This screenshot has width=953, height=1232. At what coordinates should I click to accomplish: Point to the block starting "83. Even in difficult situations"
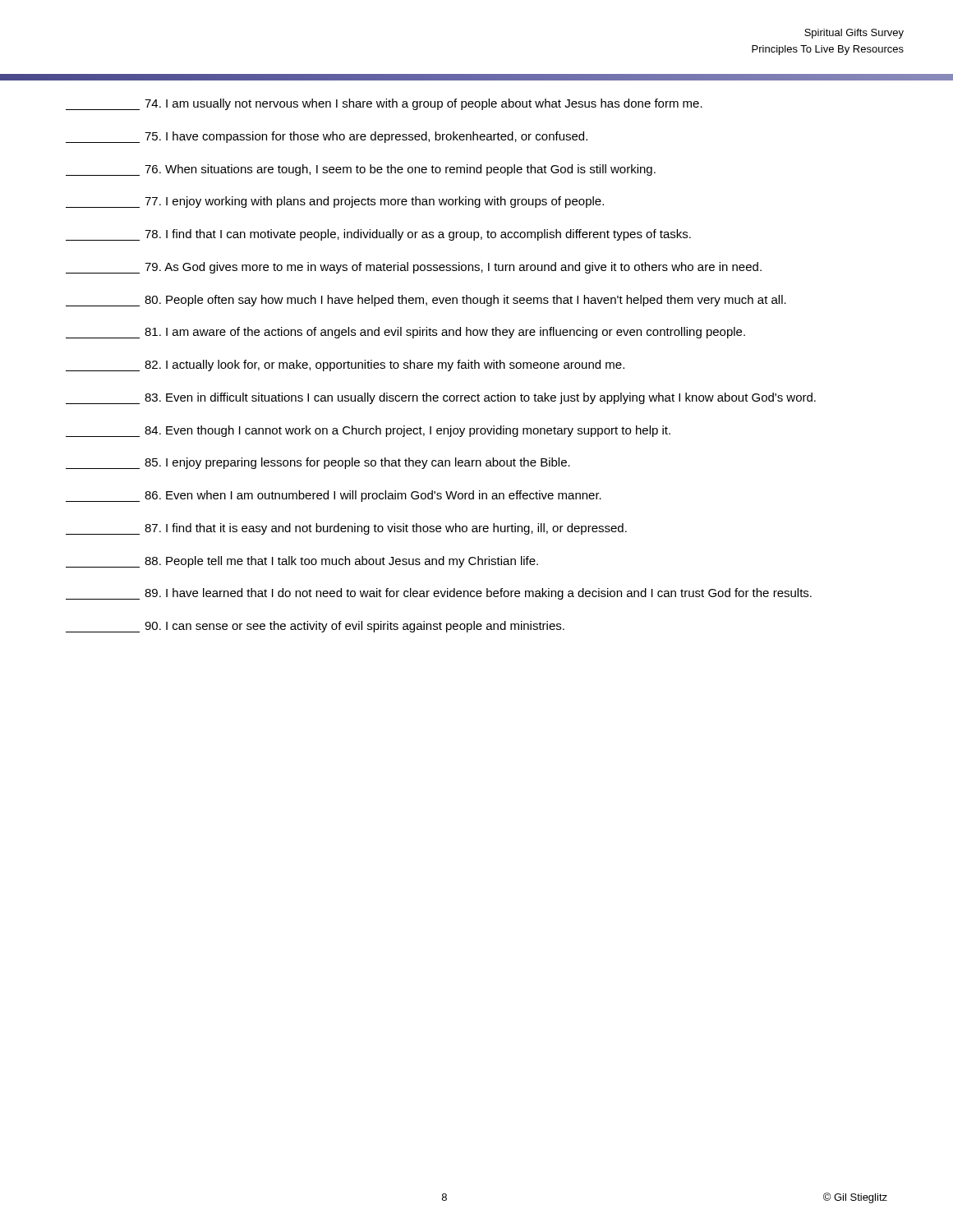[476, 397]
